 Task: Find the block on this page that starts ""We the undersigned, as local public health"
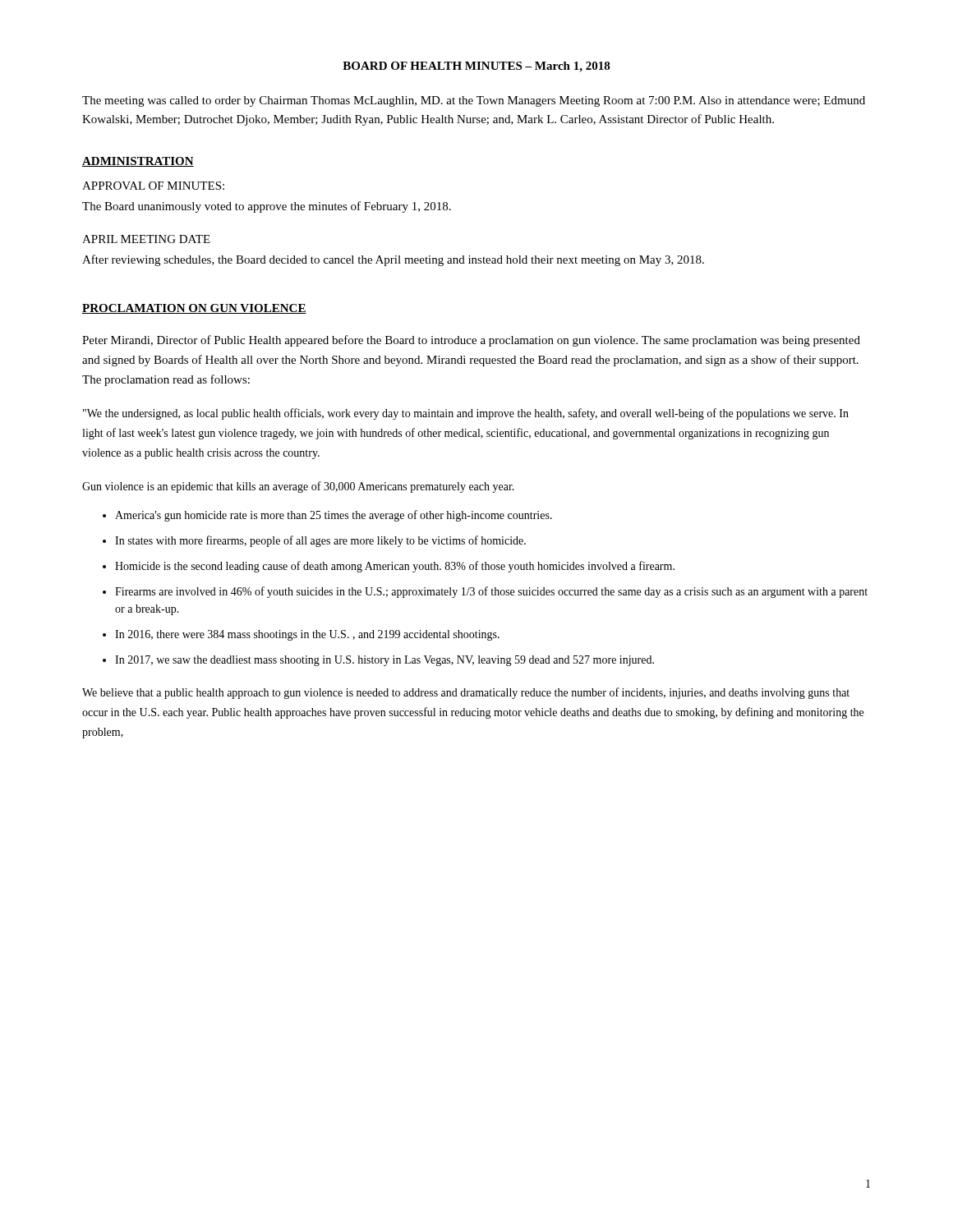pyautogui.click(x=476, y=433)
